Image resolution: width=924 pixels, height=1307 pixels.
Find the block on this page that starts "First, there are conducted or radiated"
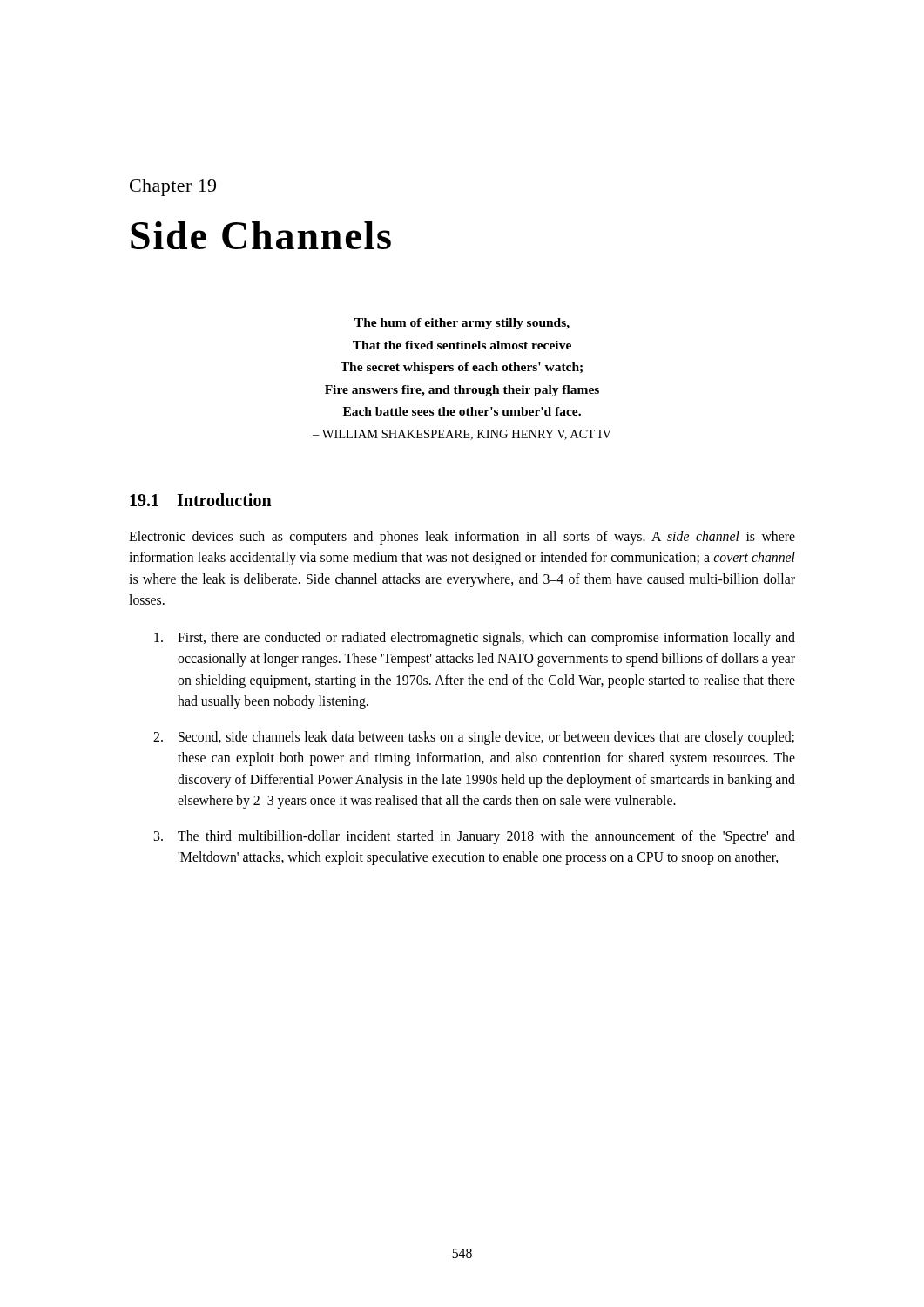tap(474, 670)
